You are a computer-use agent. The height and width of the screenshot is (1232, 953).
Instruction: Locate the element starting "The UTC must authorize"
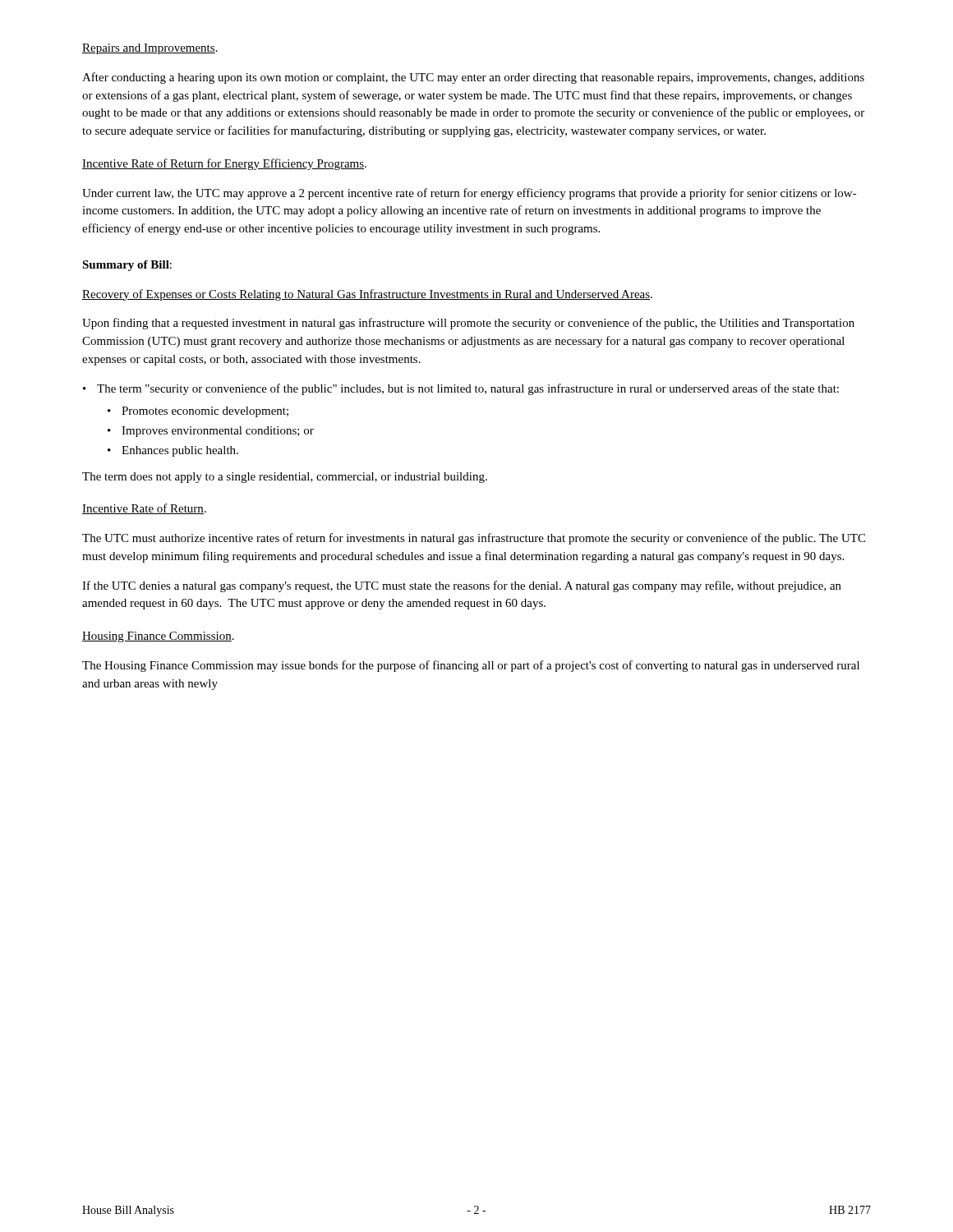[x=476, y=548]
